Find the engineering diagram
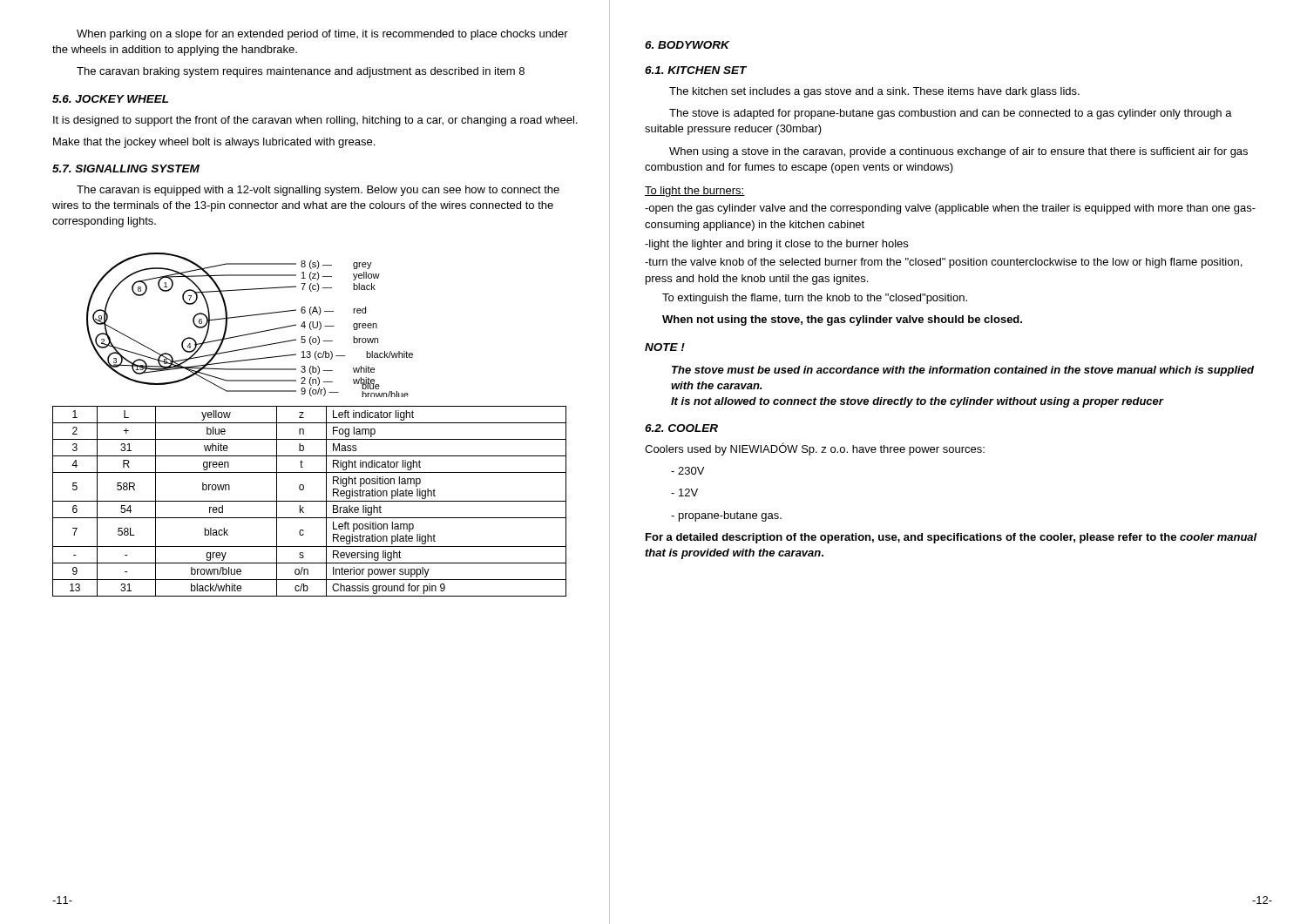Screen dimensions: 924x1307 [x=318, y=318]
